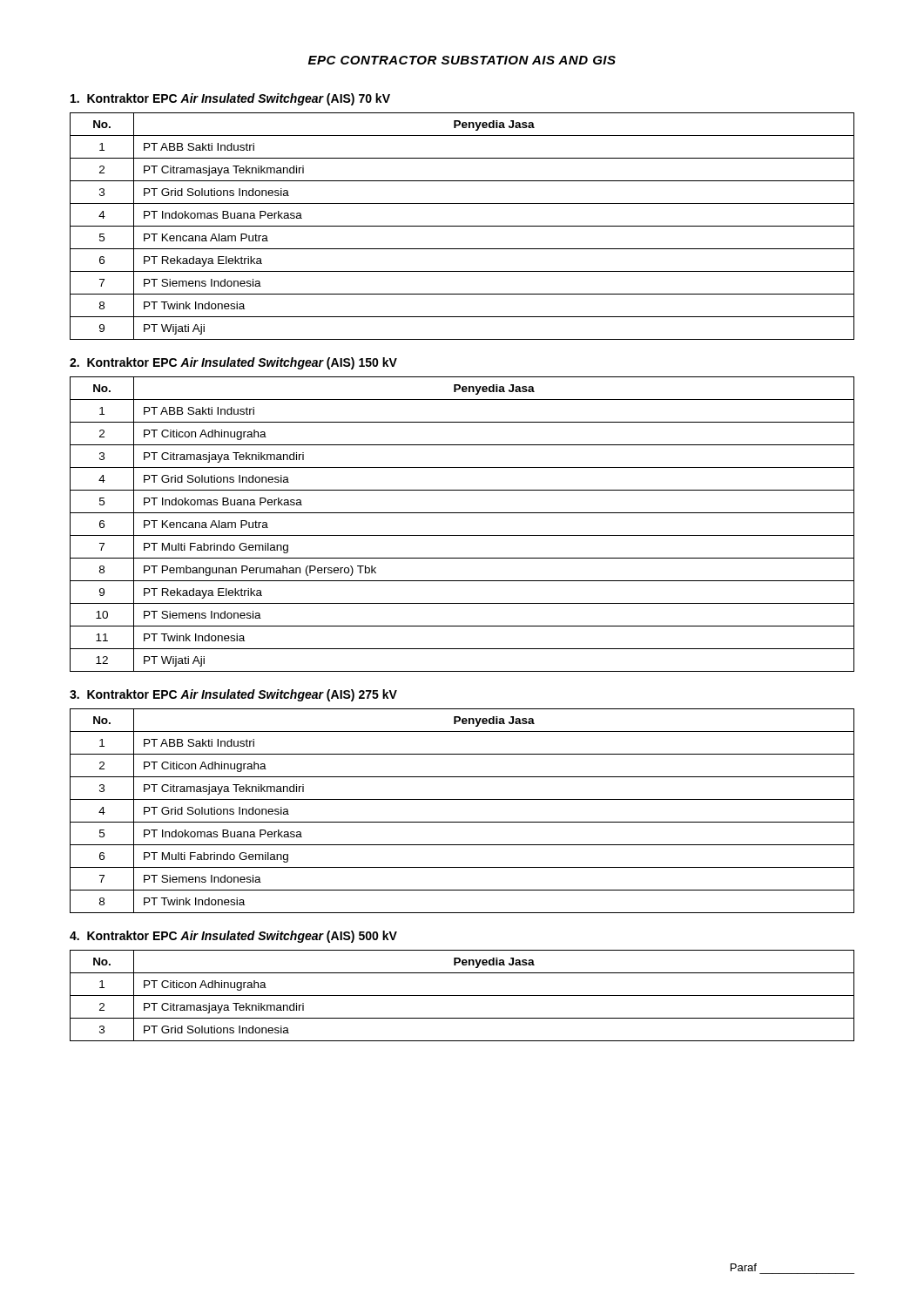Point to the section header beginning "3. Kontraktor EPC Air"
This screenshot has height=1307, width=924.
click(x=233, y=694)
